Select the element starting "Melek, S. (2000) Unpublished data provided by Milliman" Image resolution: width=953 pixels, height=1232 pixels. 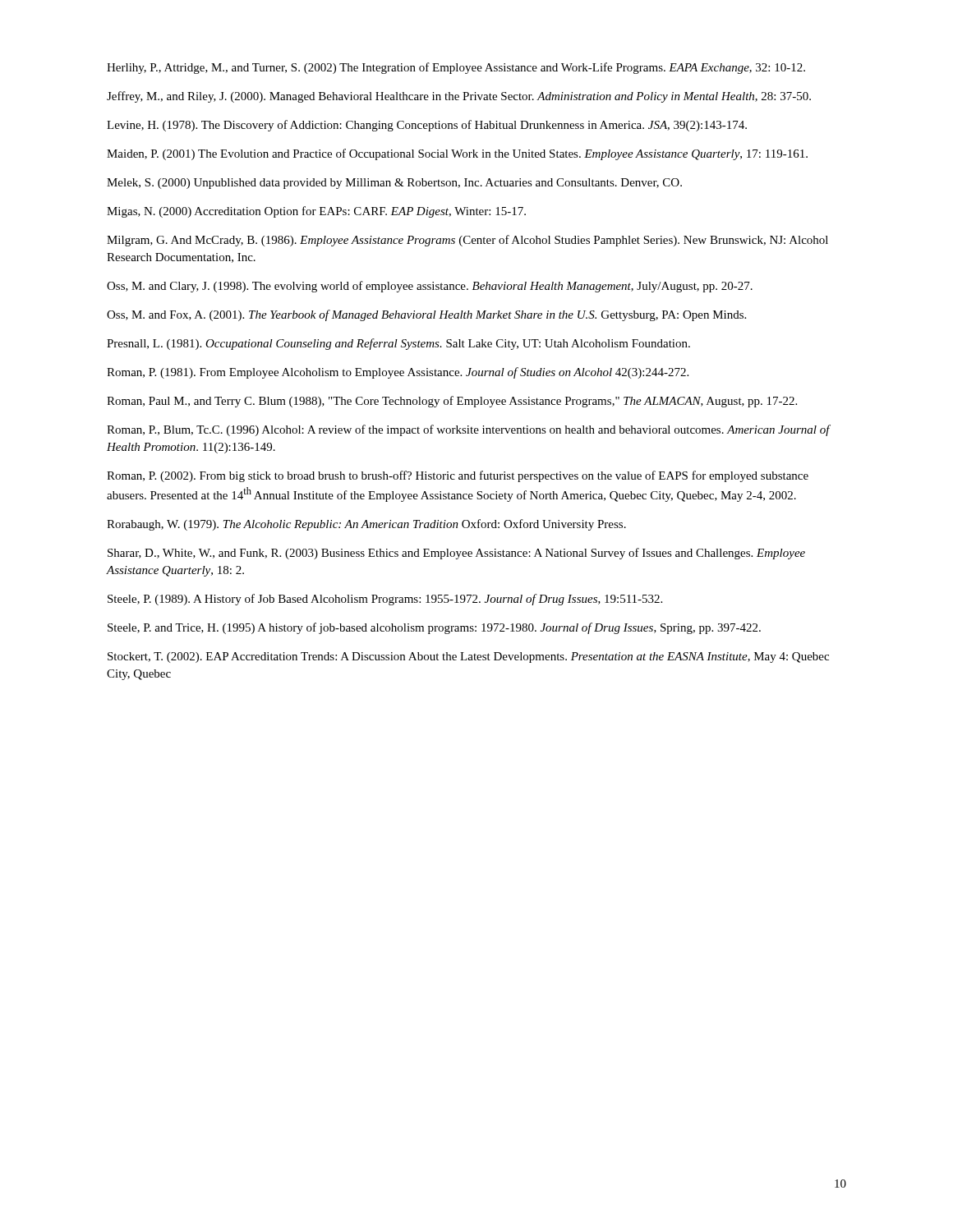pos(395,182)
